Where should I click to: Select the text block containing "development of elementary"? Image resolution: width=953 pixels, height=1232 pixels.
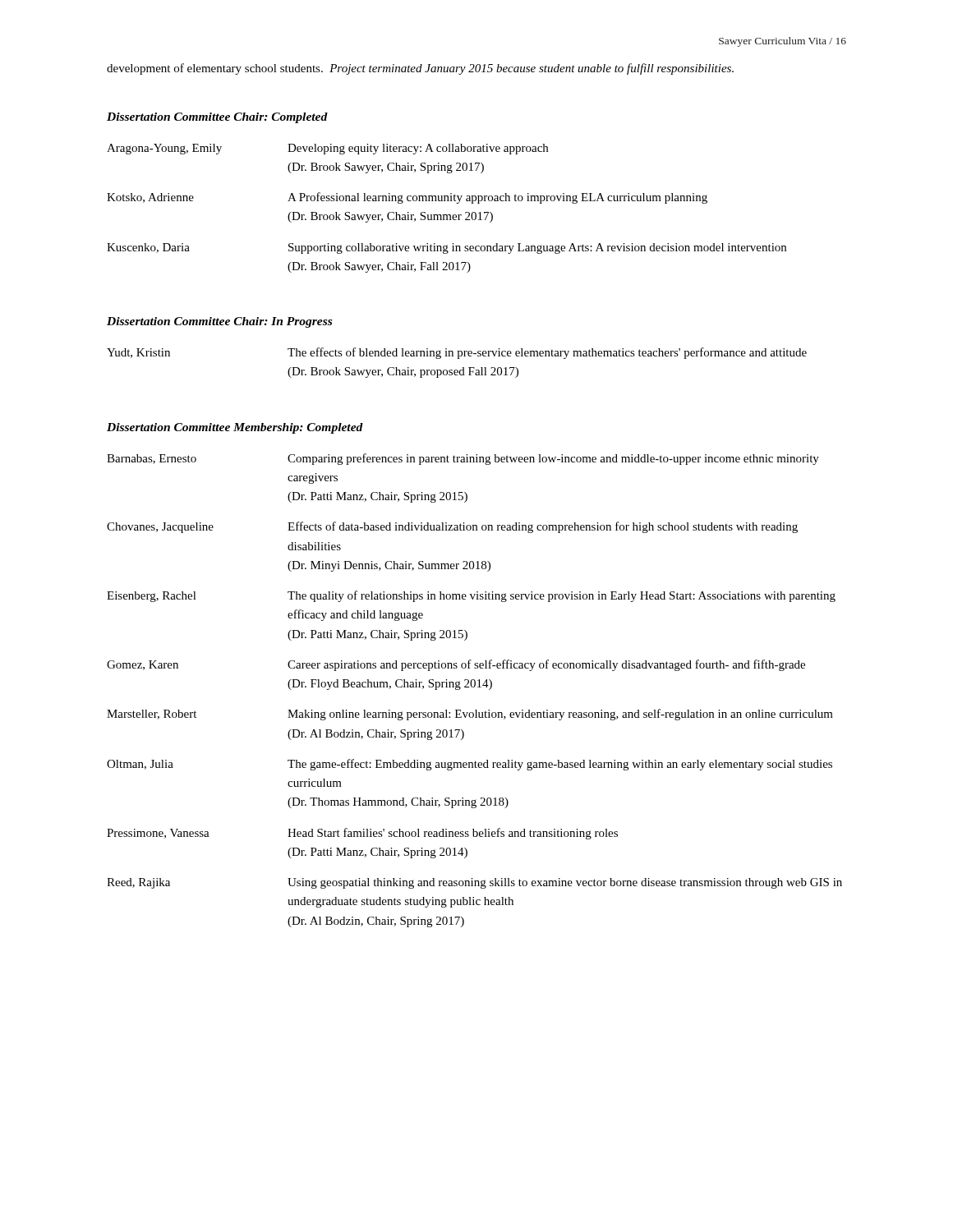click(x=421, y=68)
